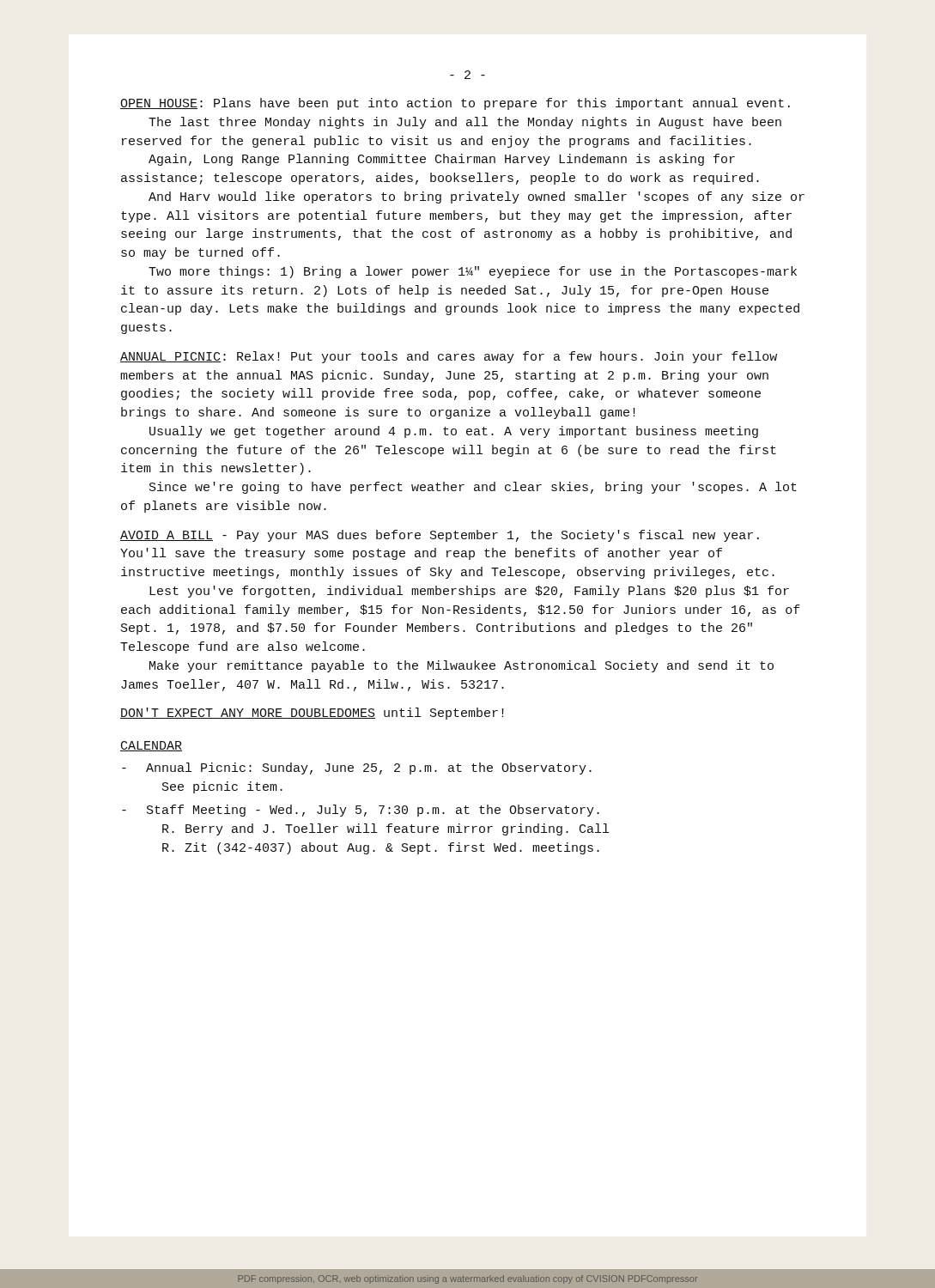Locate the block of text that opens with "Annual Picnic: Sunday, June 25, 2 p.m."
Screen dimensions: 1288x935
[468, 778]
